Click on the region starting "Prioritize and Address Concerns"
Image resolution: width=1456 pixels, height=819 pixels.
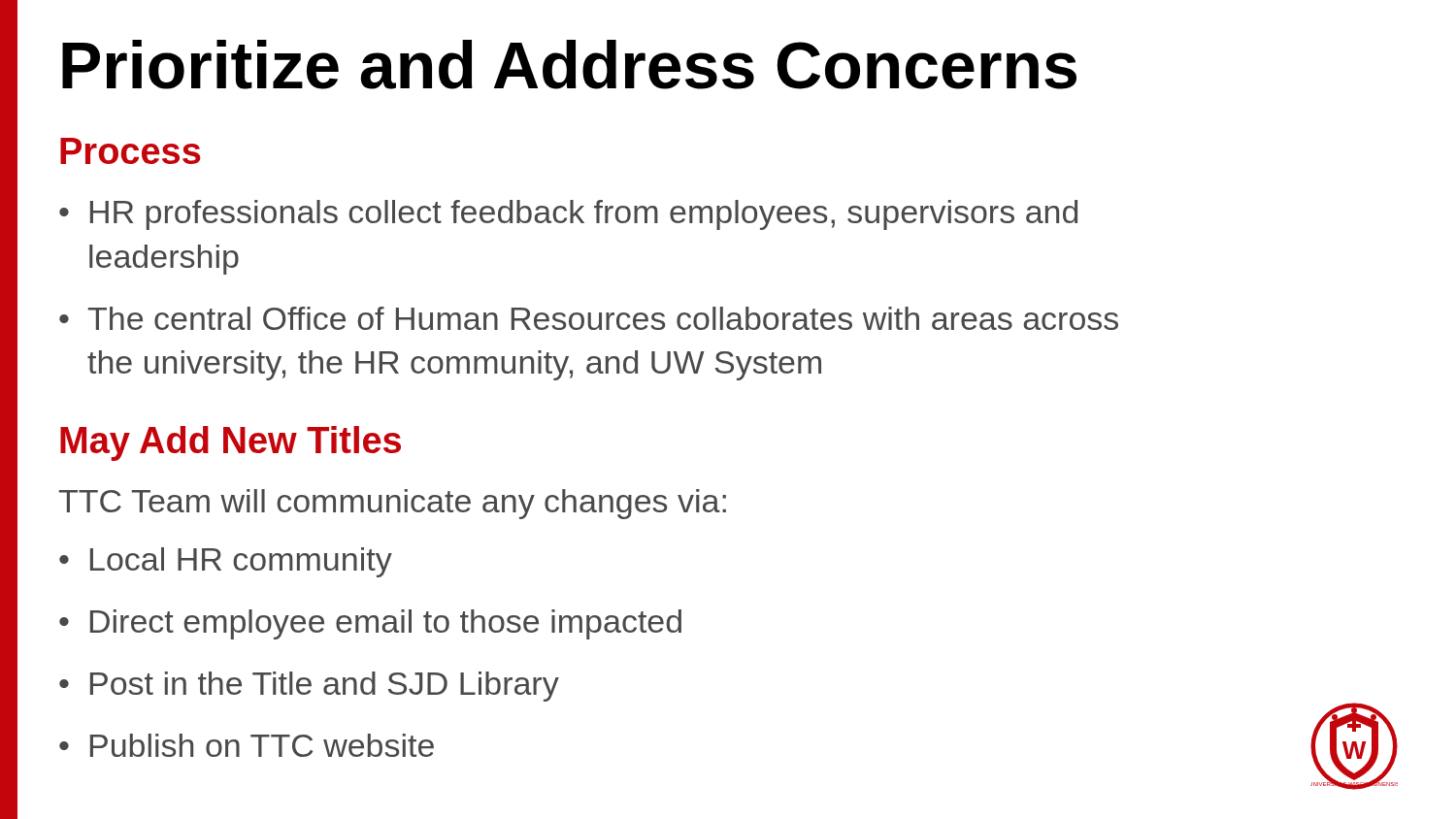(x=728, y=65)
